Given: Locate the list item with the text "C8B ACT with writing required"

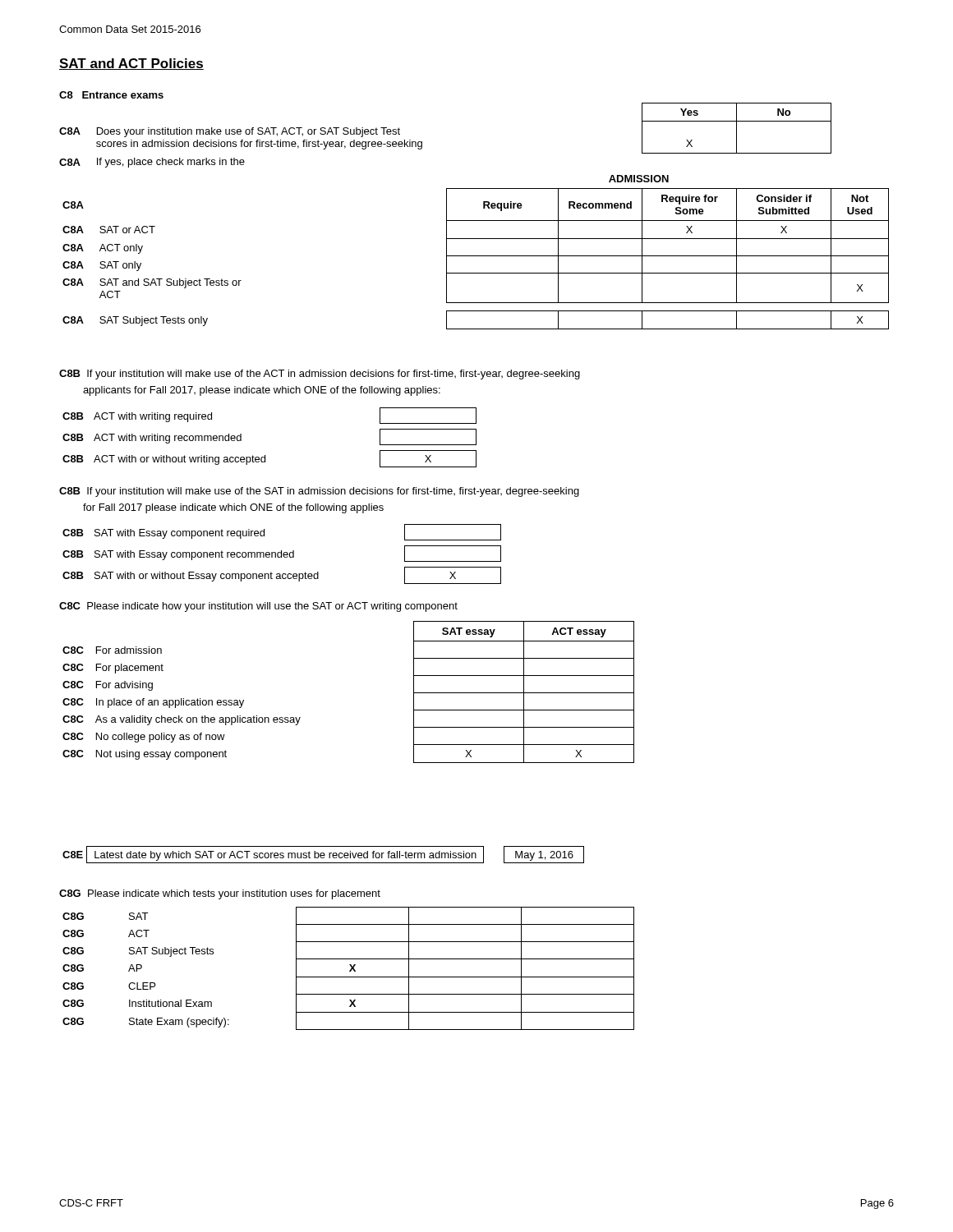Looking at the screenshot, I should click(x=132, y=415).
